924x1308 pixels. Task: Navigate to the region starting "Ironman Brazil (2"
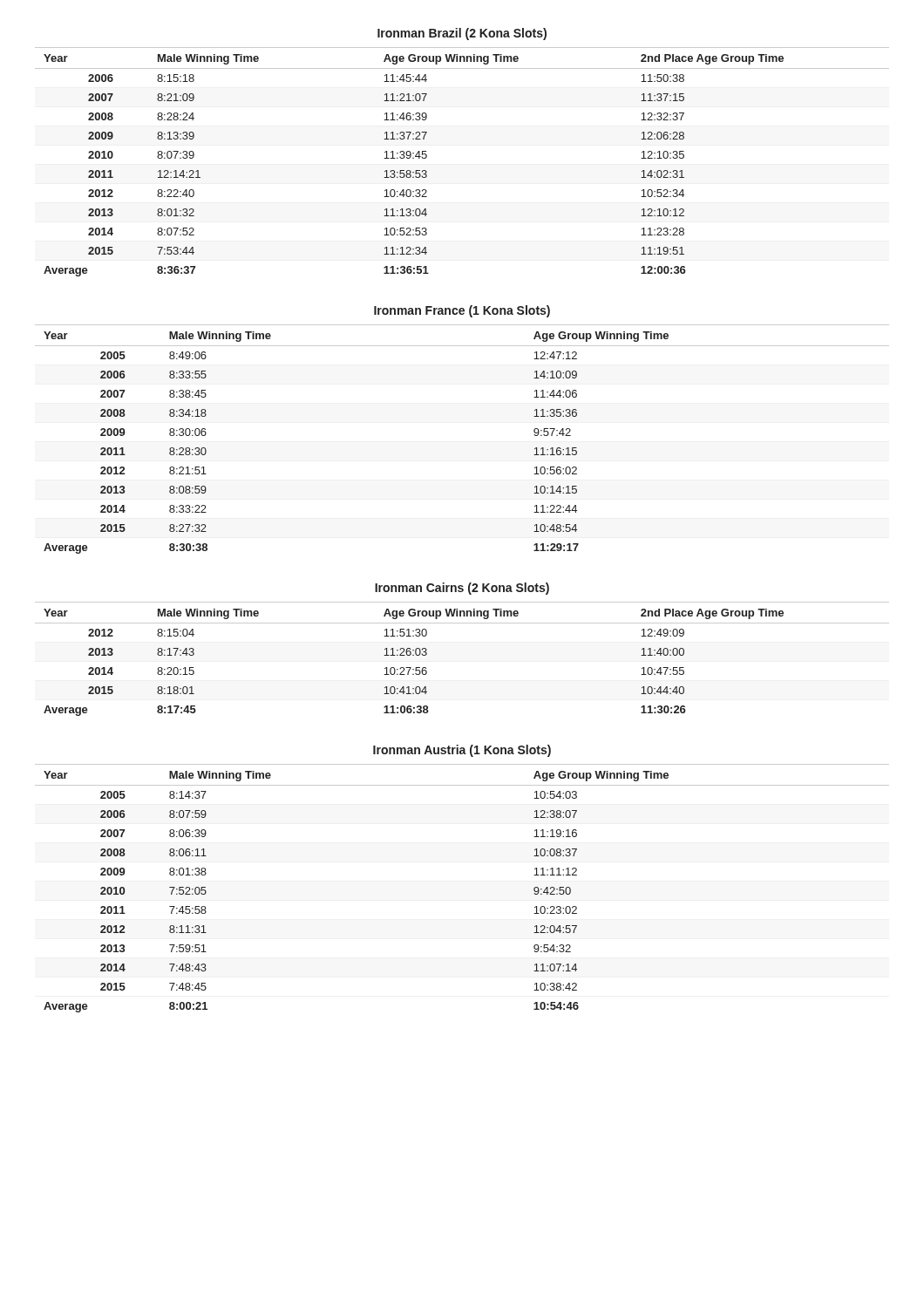pos(462,33)
